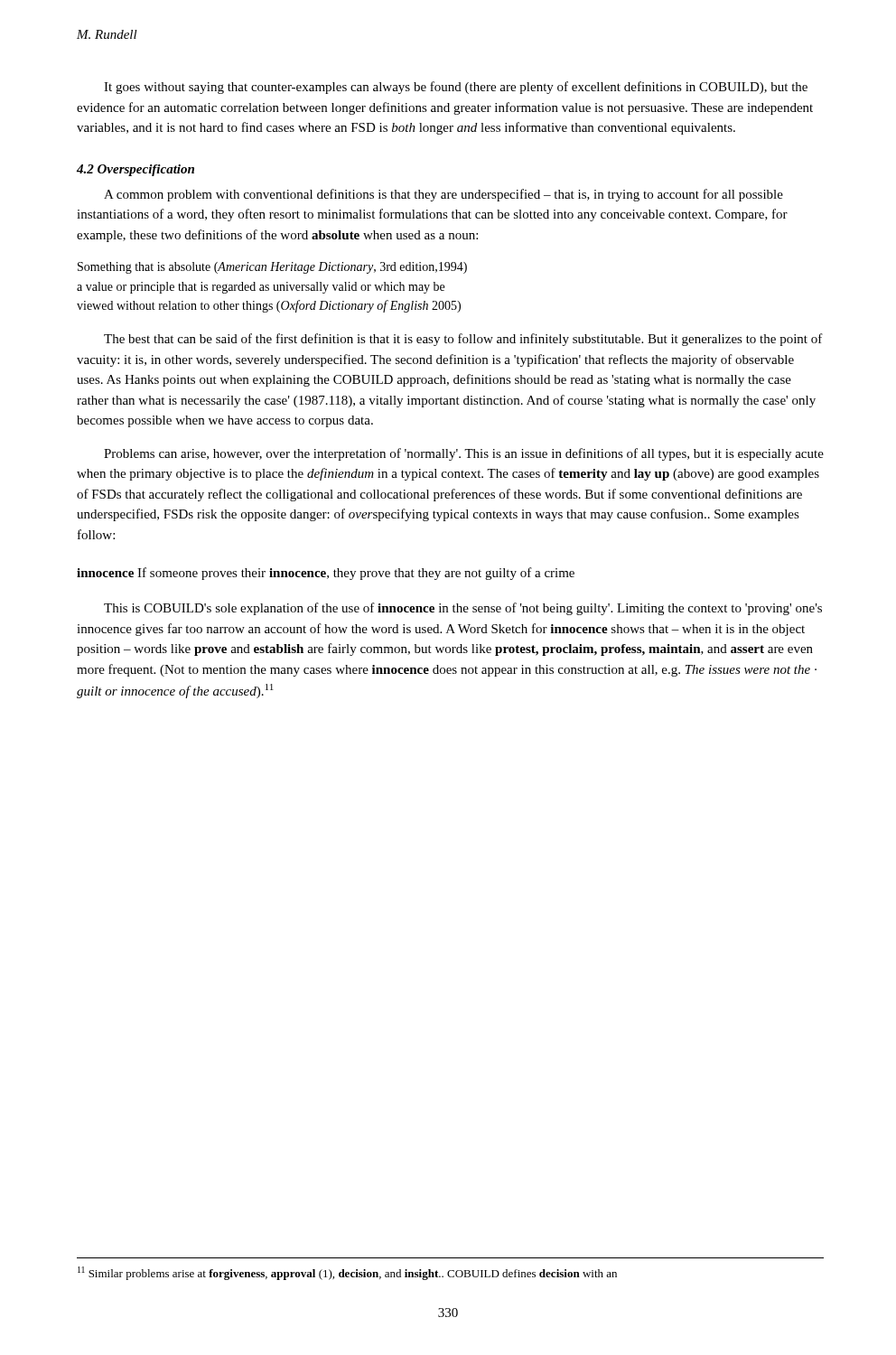Click on the text block that reads "Problems can arise, however, over the"

coord(450,494)
